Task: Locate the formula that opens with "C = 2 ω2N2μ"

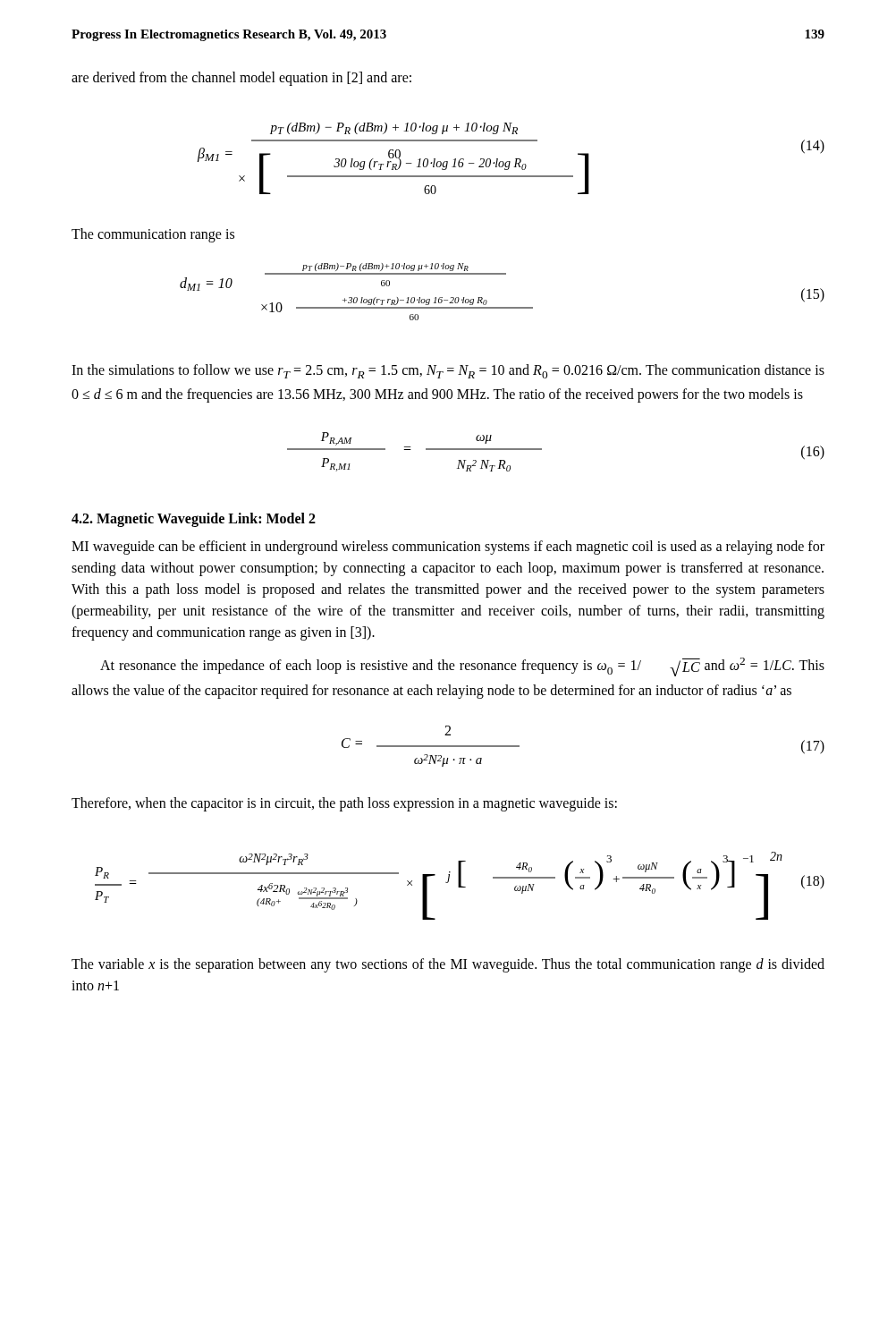Action: [x=448, y=730]
